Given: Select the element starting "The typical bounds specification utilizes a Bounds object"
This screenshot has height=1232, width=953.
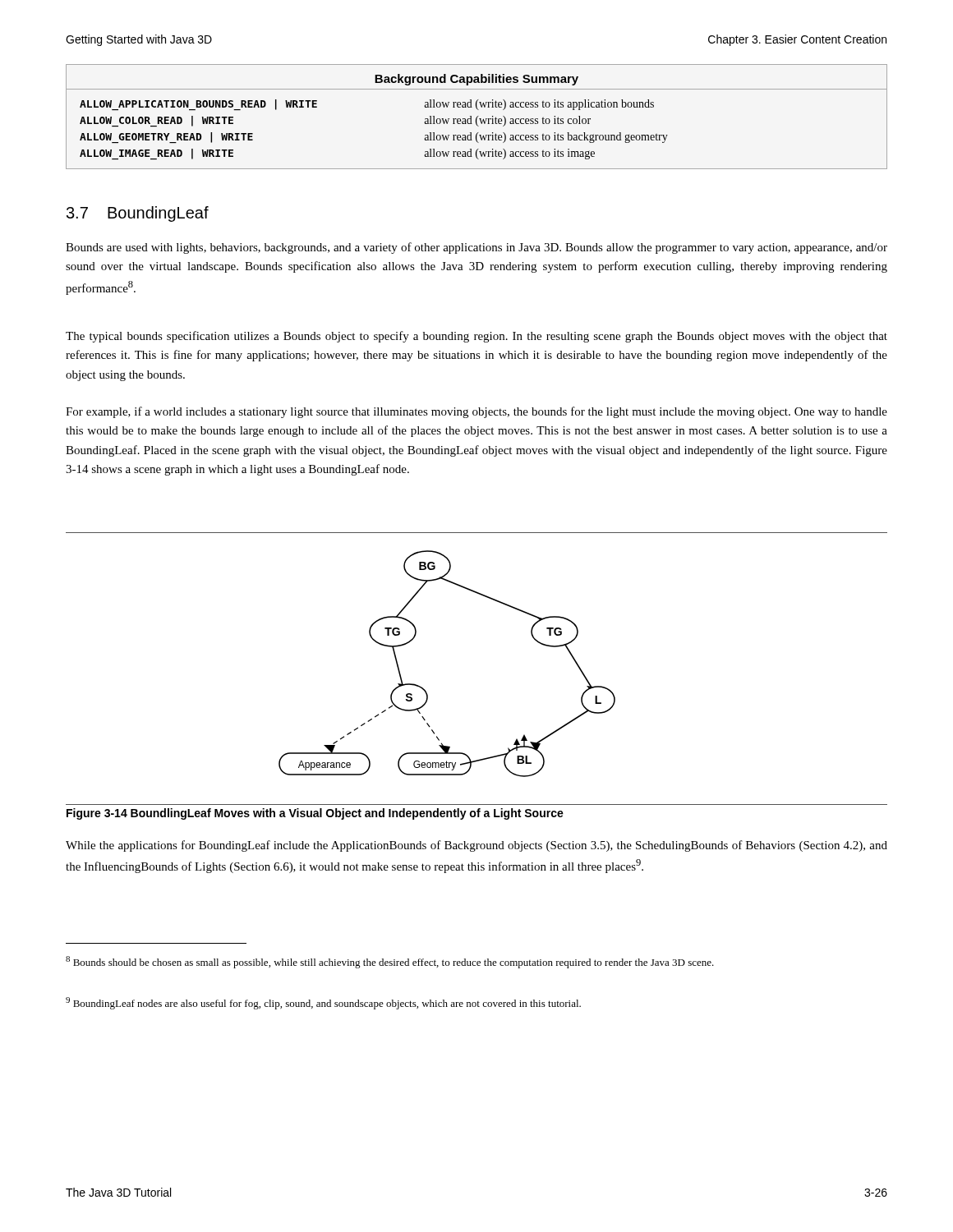Looking at the screenshot, I should pyautogui.click(x=476, y=355).
